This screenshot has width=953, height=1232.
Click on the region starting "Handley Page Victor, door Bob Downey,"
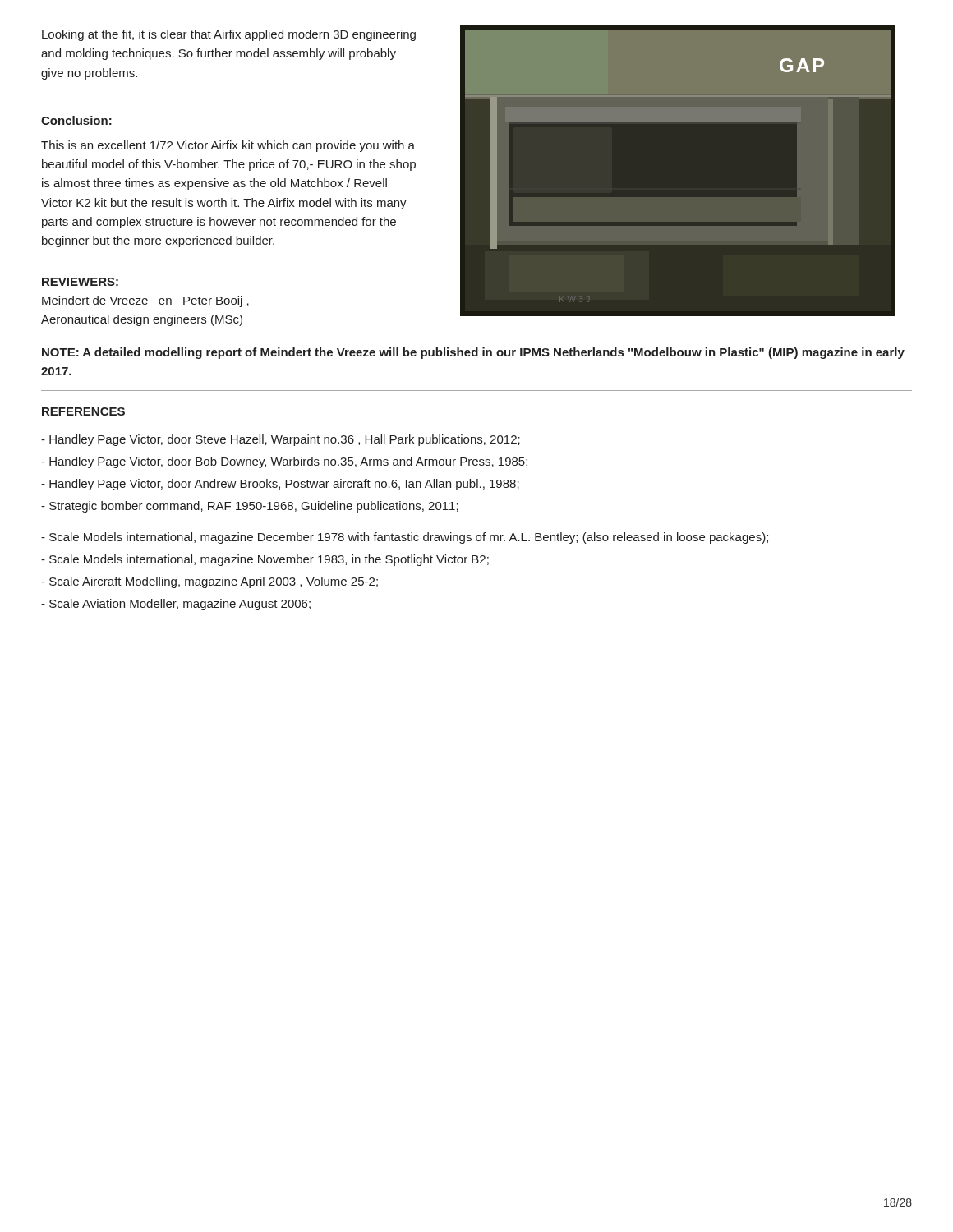(285, 461)
